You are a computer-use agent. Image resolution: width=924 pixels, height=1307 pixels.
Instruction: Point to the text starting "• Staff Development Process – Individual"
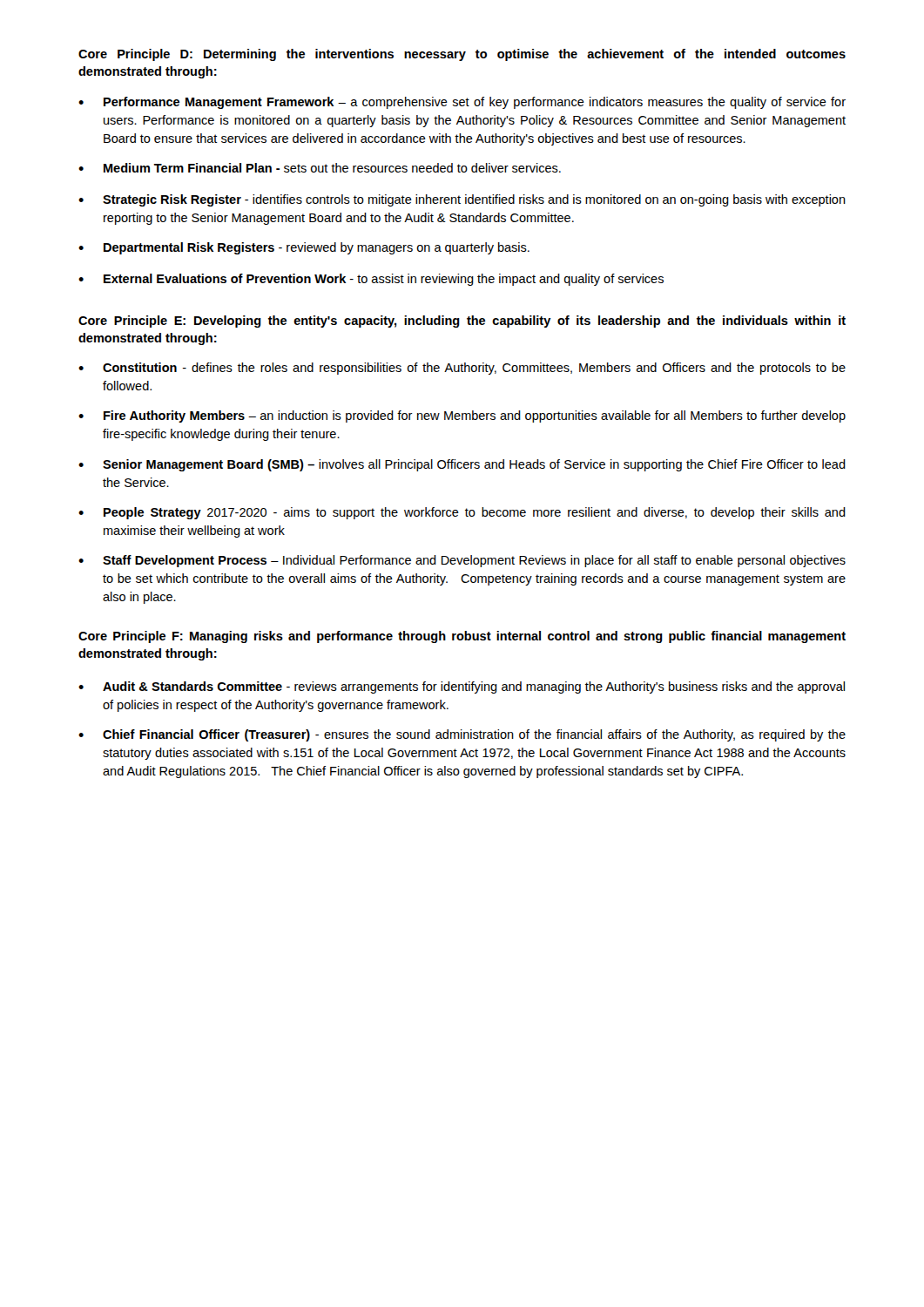[x=462, y=579]
